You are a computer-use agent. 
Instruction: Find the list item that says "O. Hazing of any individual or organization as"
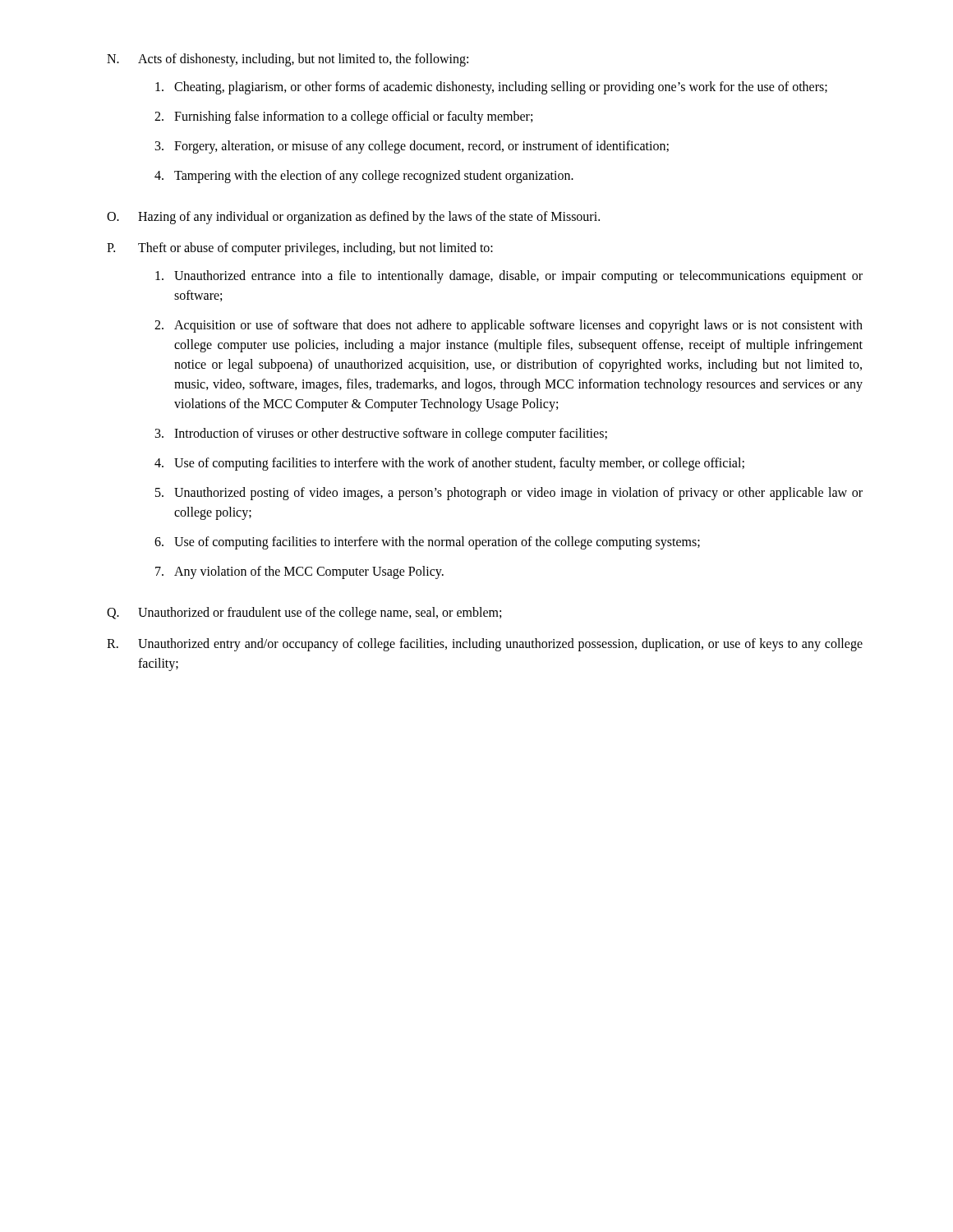(x=485, y=217)
